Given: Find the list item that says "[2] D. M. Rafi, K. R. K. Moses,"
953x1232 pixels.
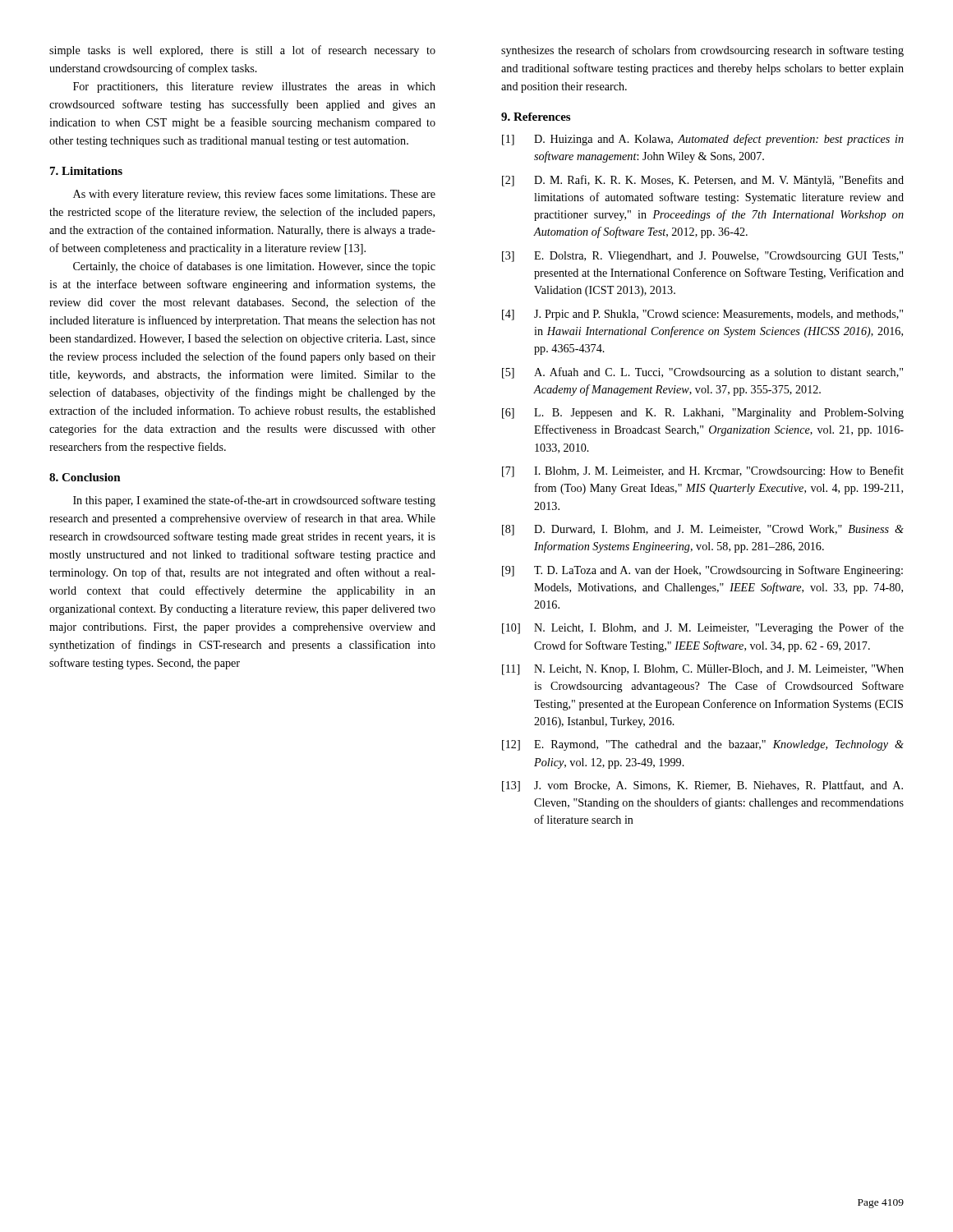Looking at the screenshot, I should (x=702, y=206).
